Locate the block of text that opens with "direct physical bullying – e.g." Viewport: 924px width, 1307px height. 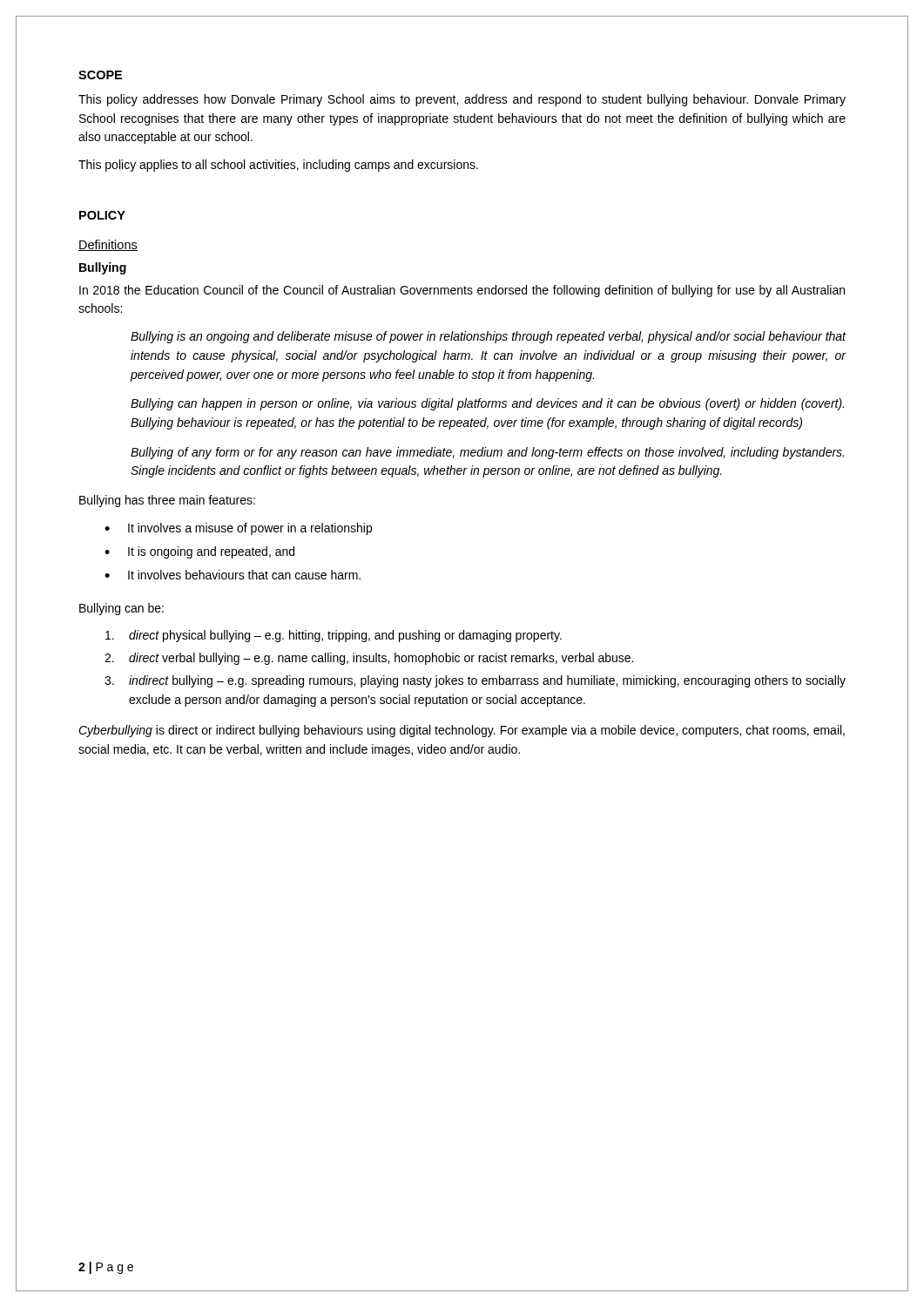pyautogui.click(x=333, y=636)
